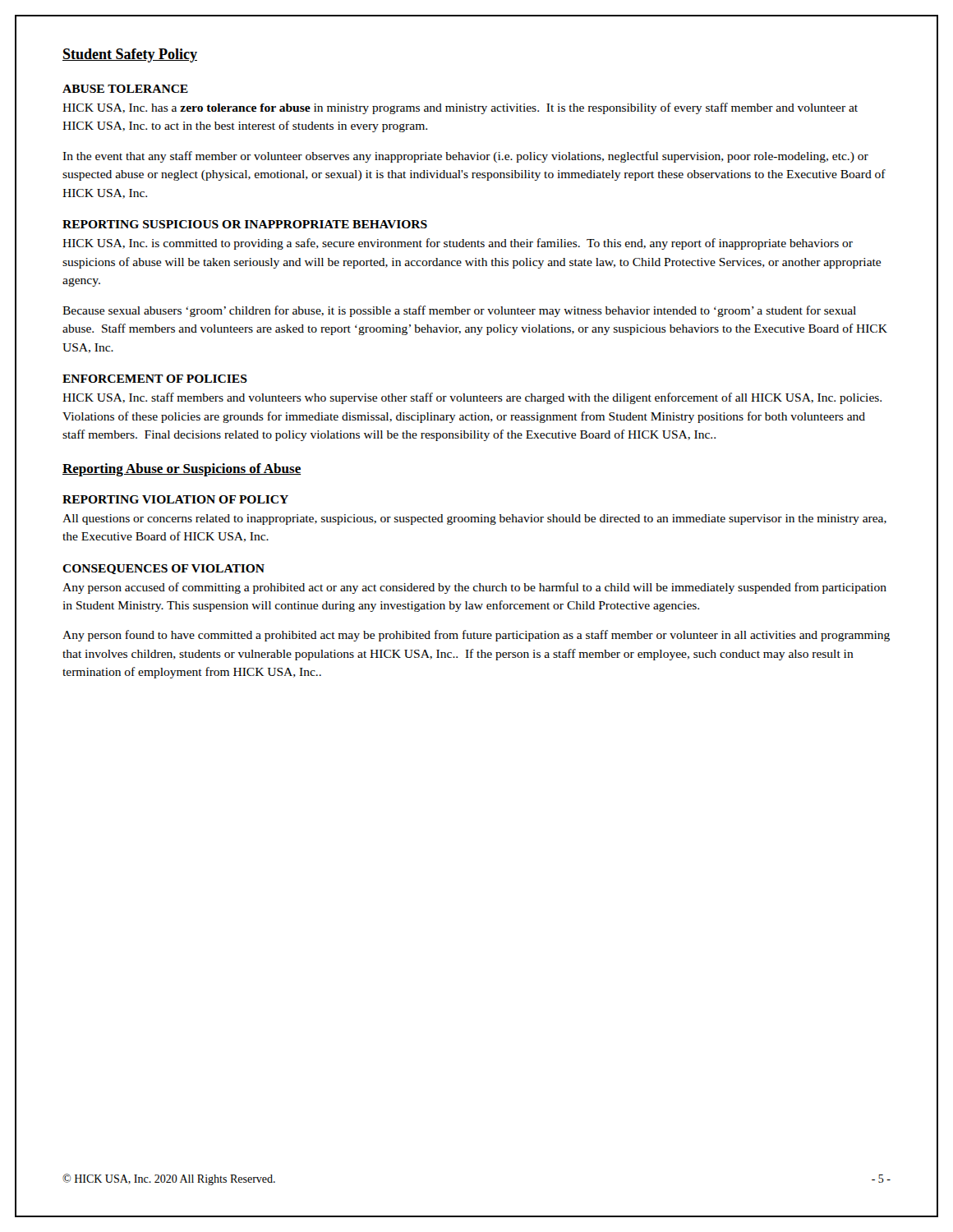Click where it says "ABUSE TOLERANCE"

click(125, 88)
